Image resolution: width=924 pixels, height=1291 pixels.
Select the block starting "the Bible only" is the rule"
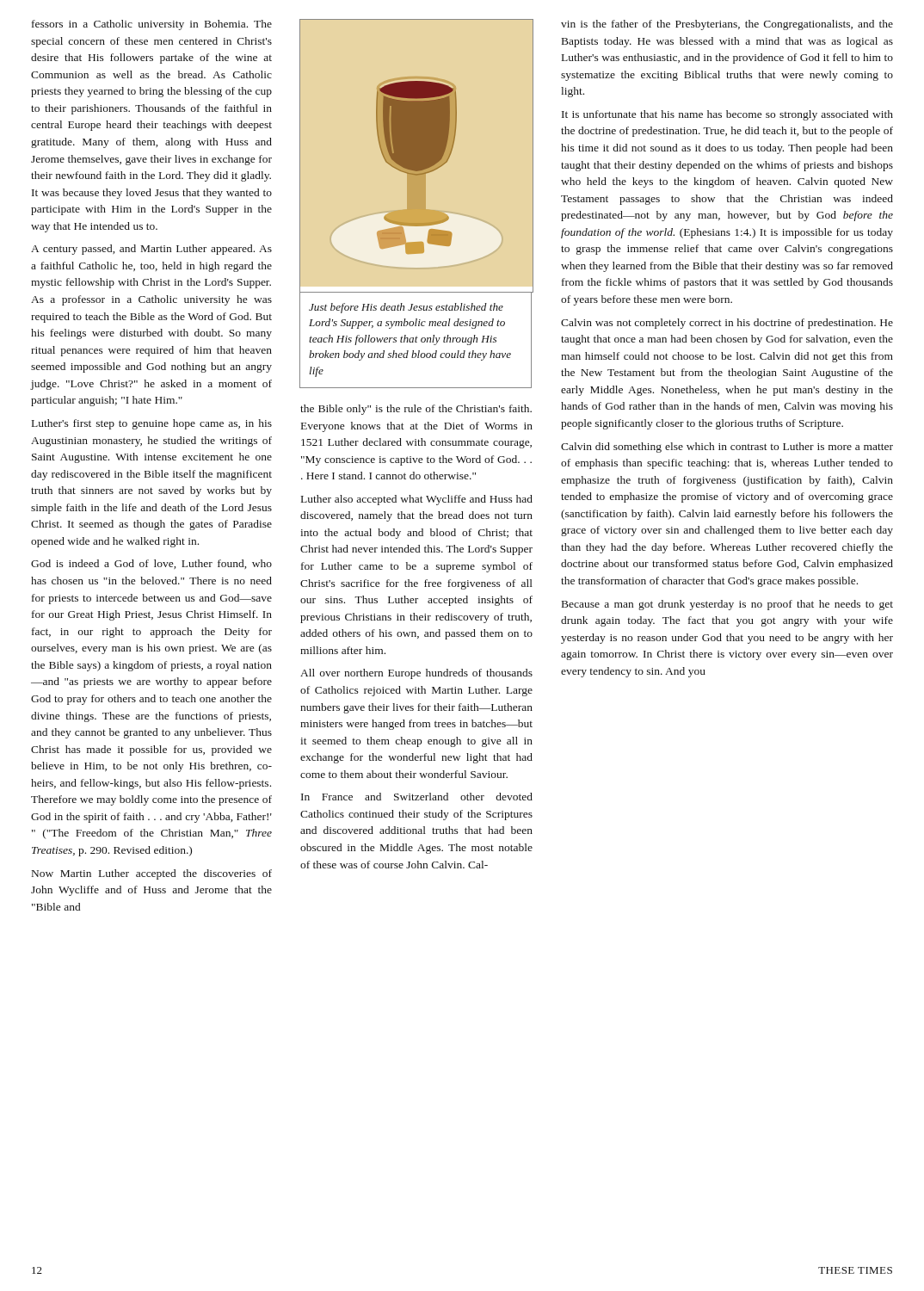[416, 637]
